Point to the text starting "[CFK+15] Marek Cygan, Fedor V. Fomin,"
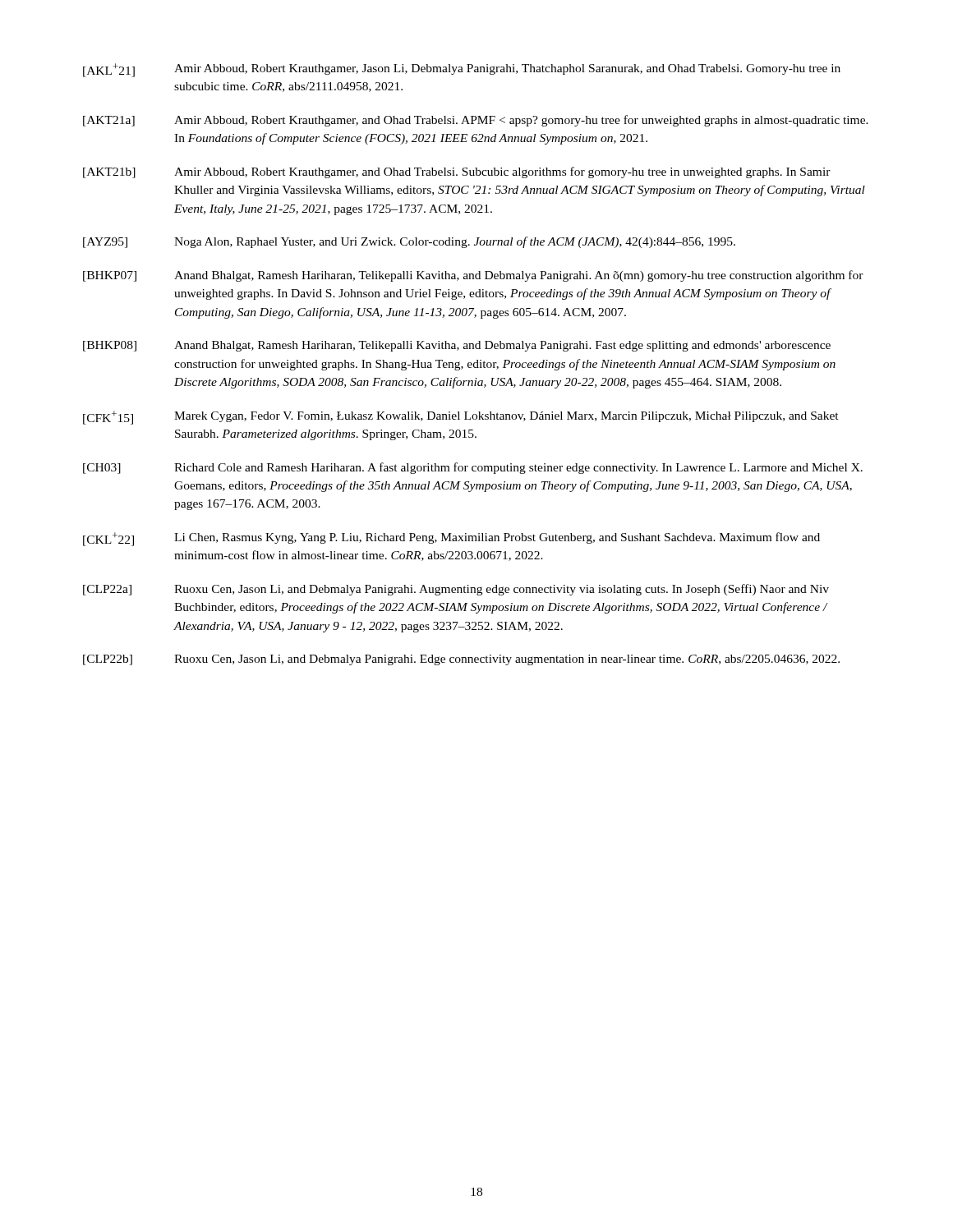Viewport: 953px width, 1232px height. 476,425
